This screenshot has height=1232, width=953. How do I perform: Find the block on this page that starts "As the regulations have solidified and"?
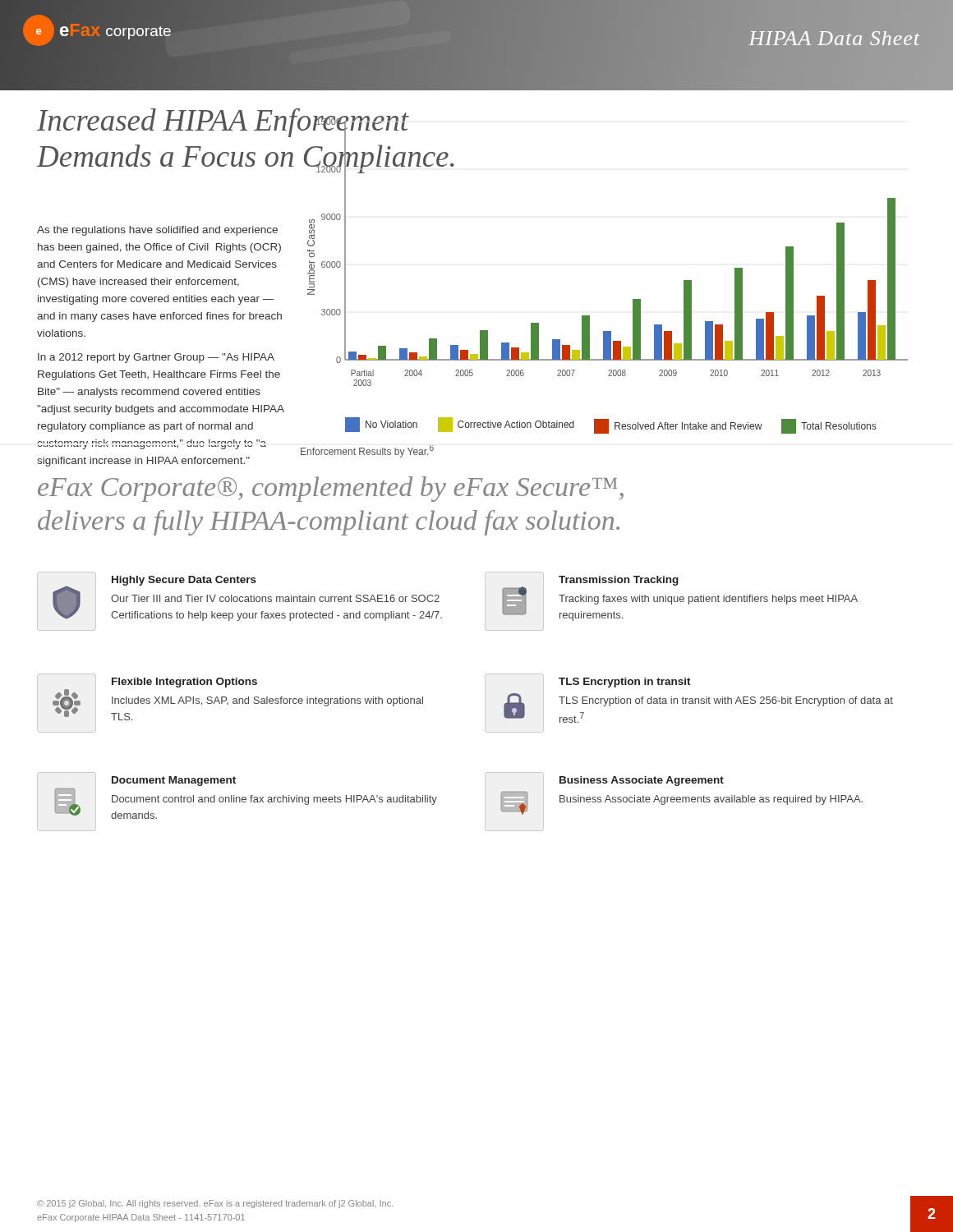[x=162, y=282]
